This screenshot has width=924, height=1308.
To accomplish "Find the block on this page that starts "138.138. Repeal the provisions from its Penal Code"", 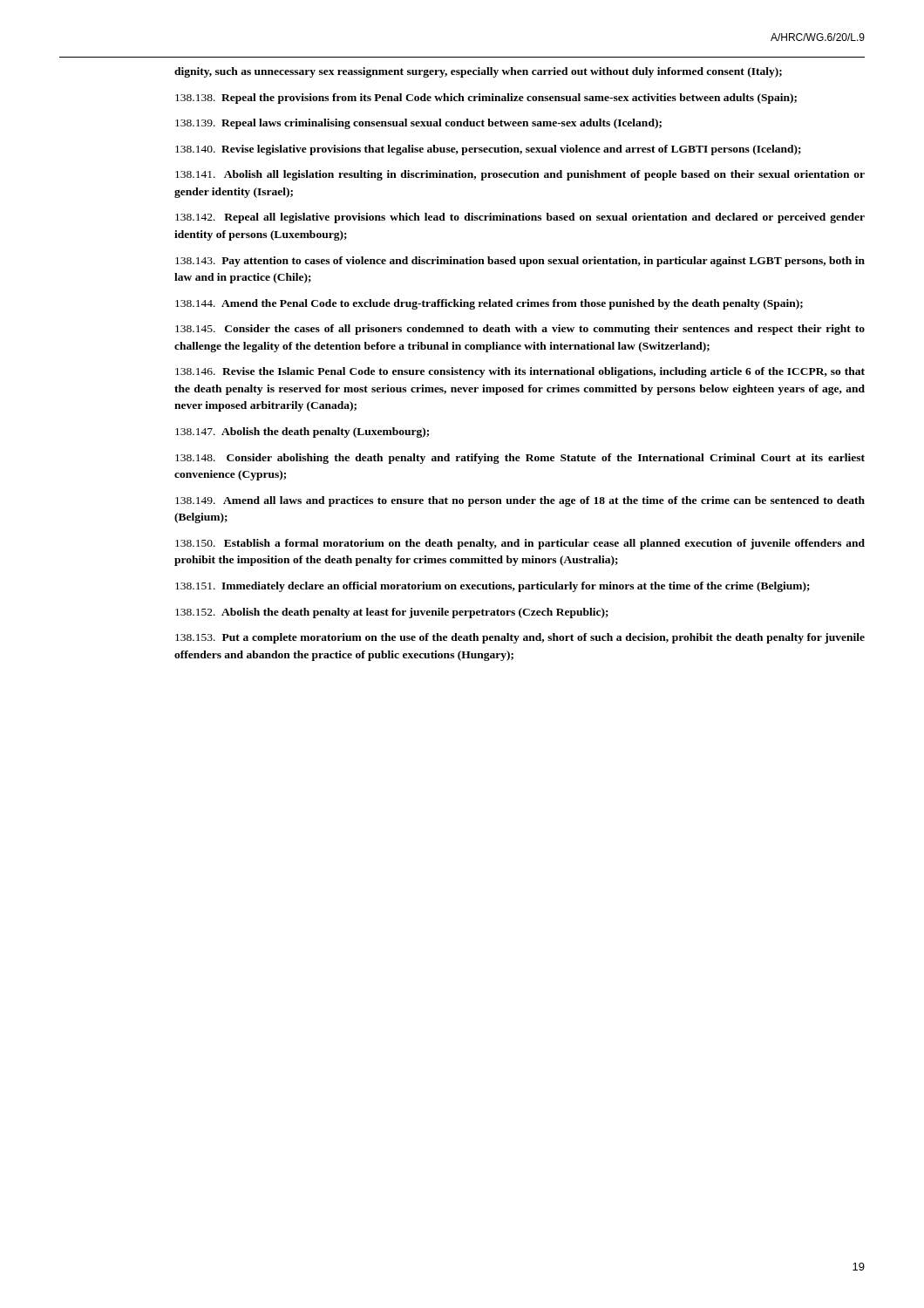I will coord(486,97).
